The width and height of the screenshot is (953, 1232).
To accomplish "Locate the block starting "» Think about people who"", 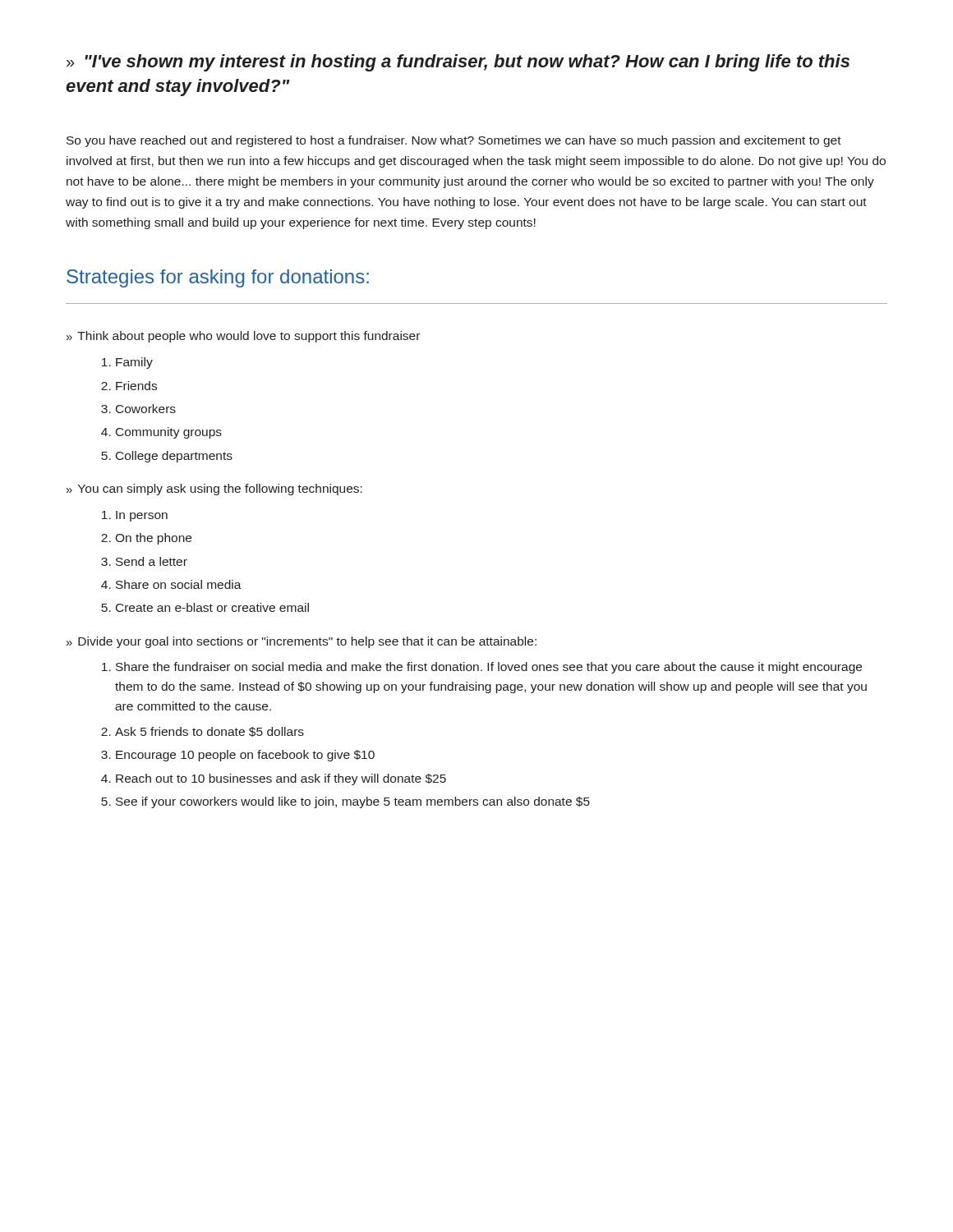I will [x=243, y=336].
